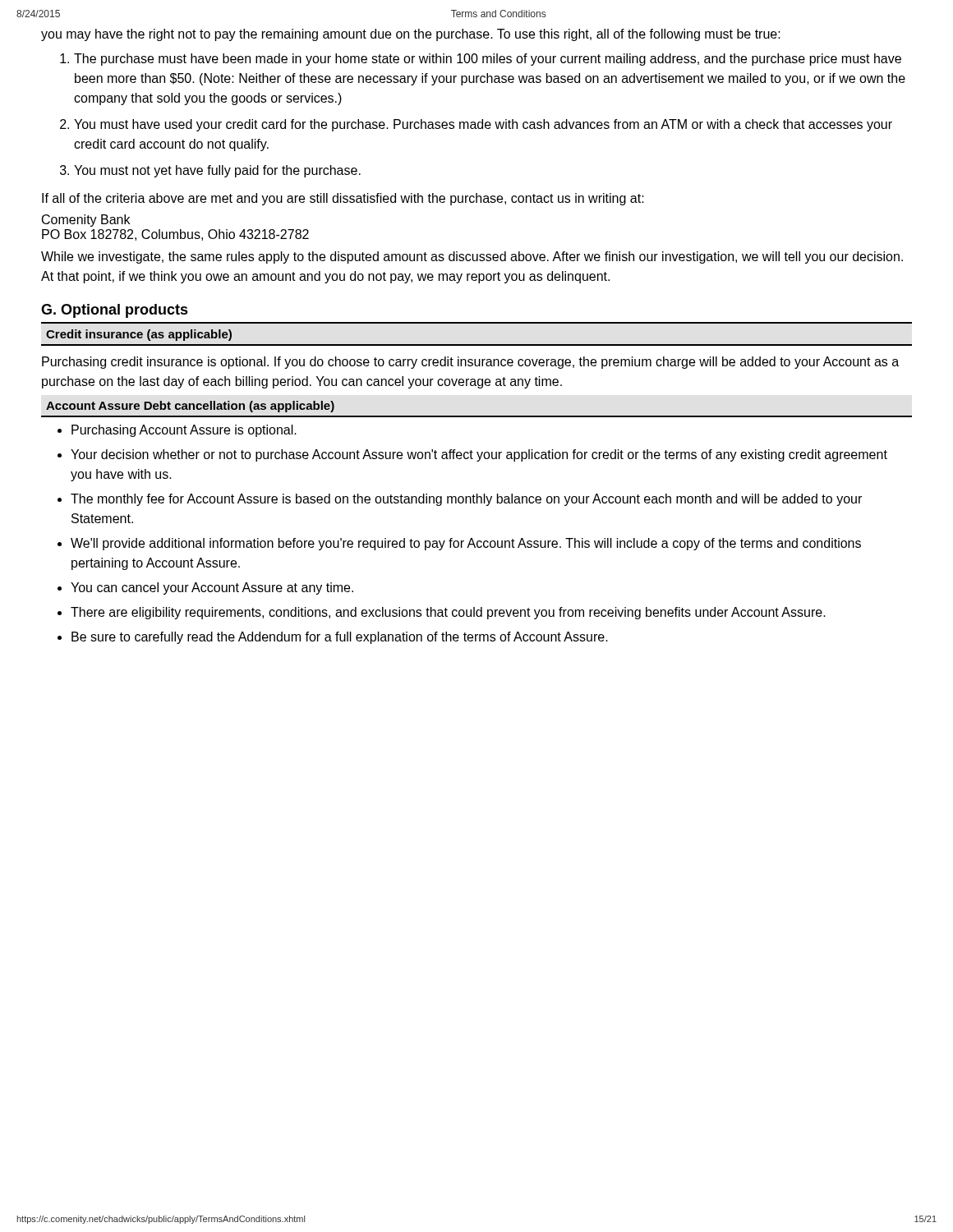Point to the block beginning "You must have used your credit card for"

tap(483, 134)
